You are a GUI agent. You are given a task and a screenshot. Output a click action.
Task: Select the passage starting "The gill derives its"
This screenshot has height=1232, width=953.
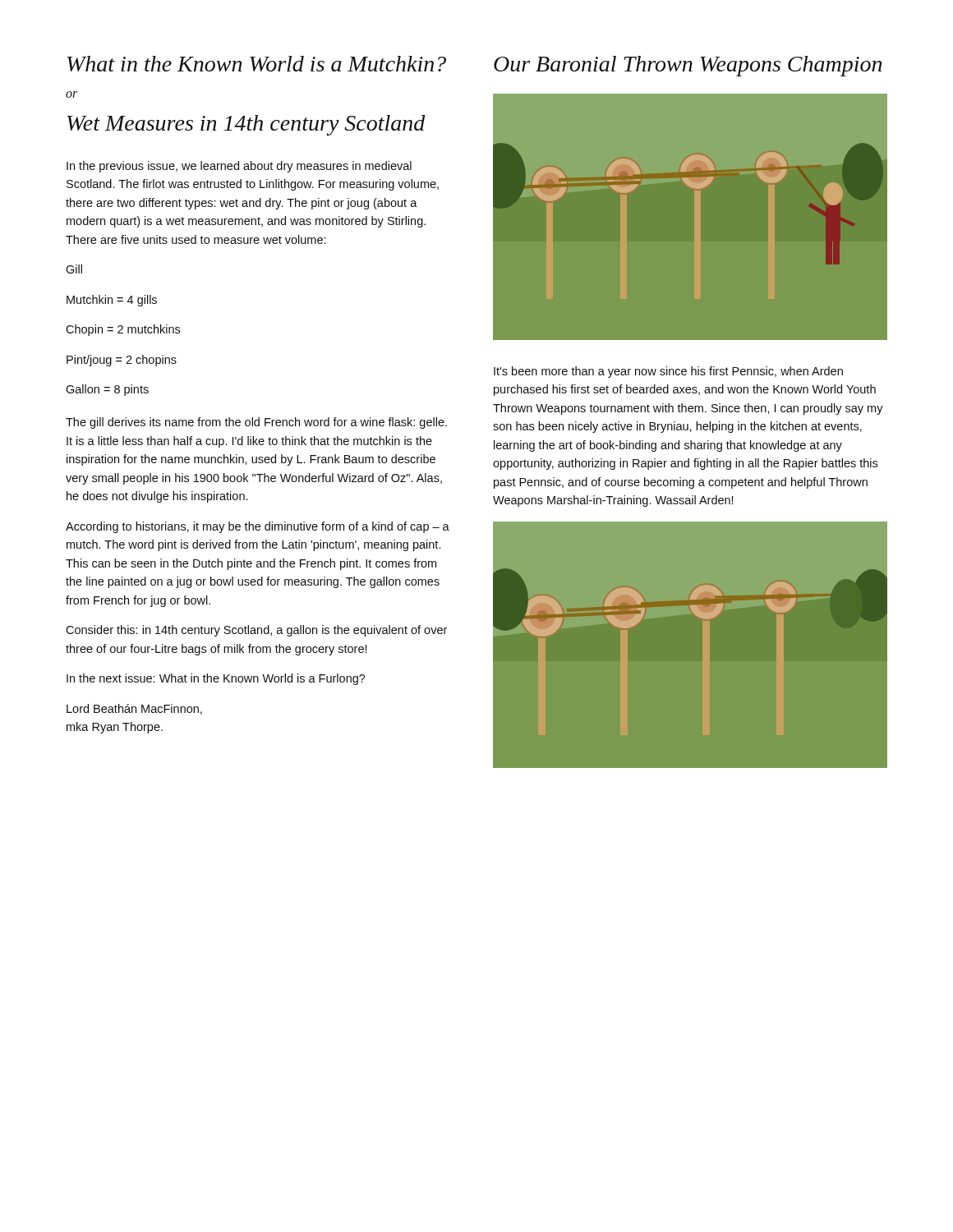257,459
